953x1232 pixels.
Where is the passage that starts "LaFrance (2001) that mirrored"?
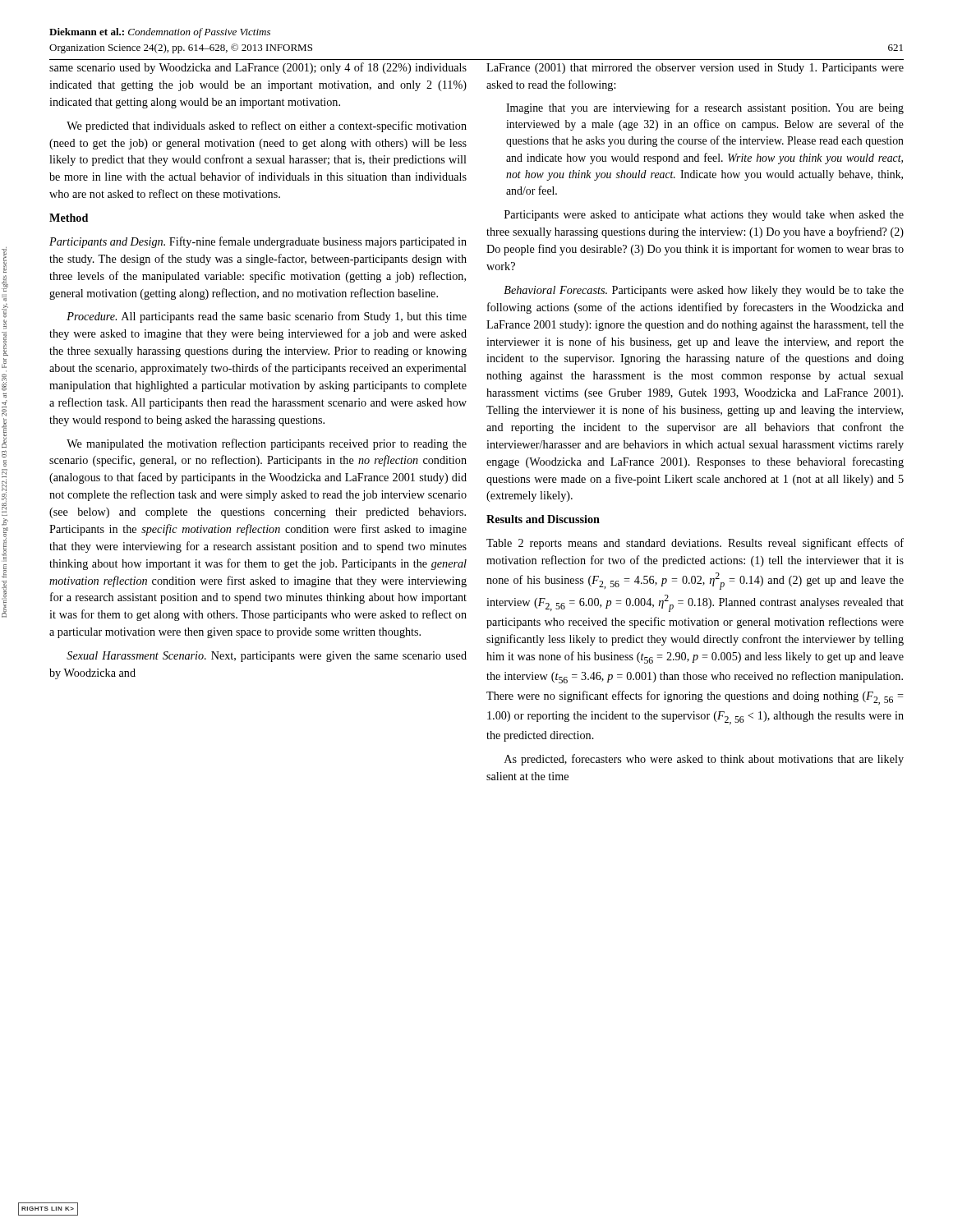(x=695, y=282)
